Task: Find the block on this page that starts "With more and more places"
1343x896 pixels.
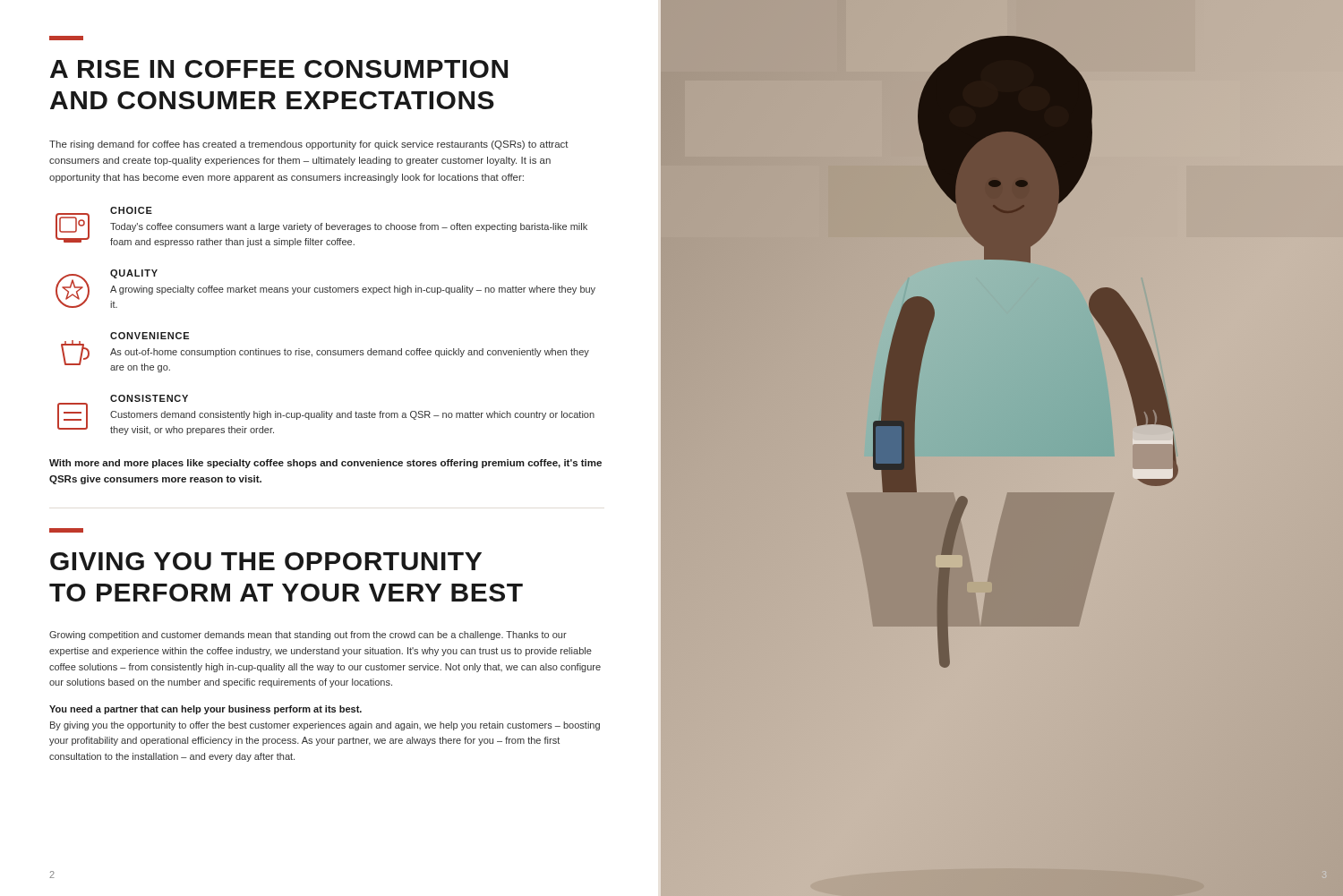Action: point(327,471)
